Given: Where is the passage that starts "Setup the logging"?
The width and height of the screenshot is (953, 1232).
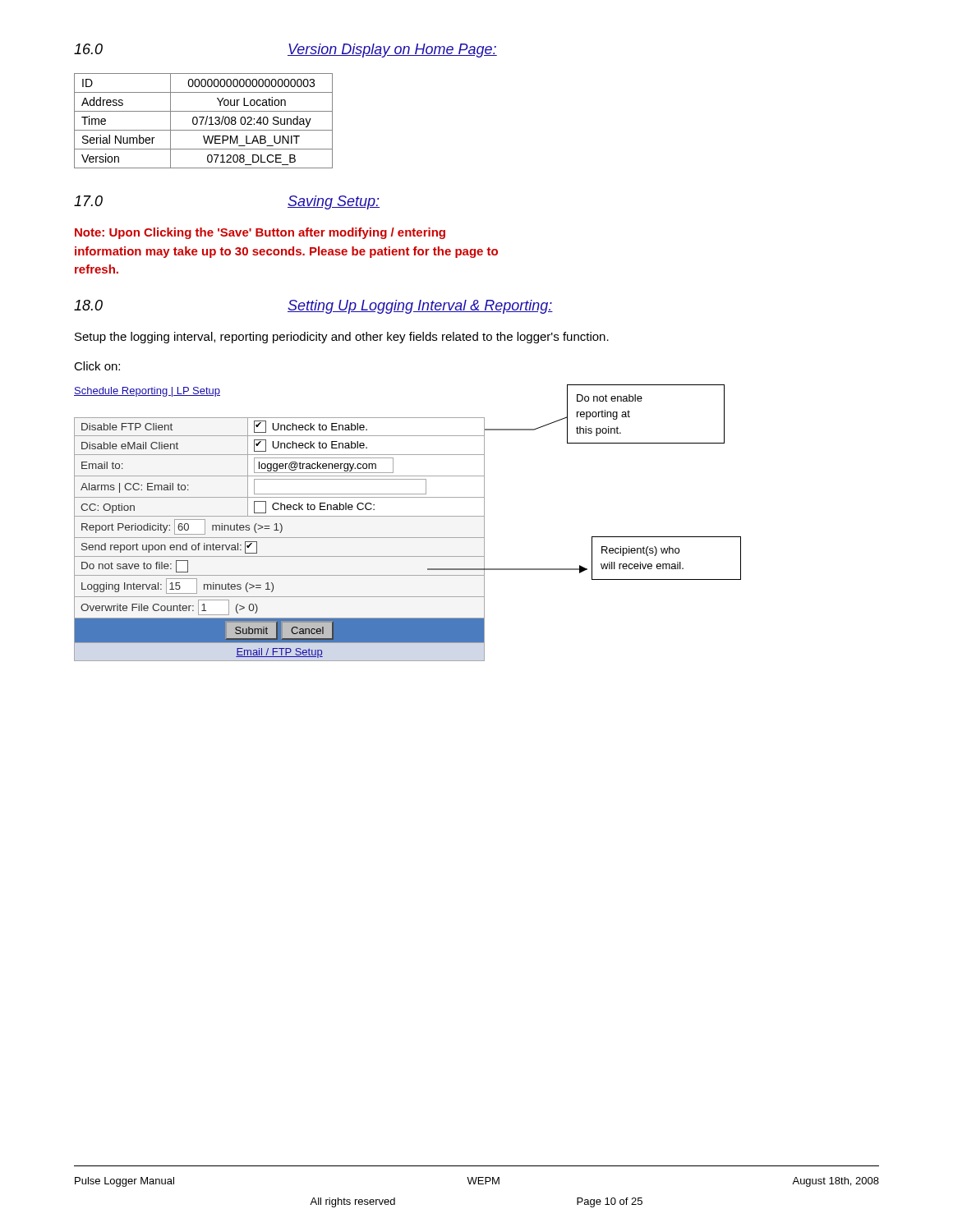Looking at the screenshot, I should point(342,336).
